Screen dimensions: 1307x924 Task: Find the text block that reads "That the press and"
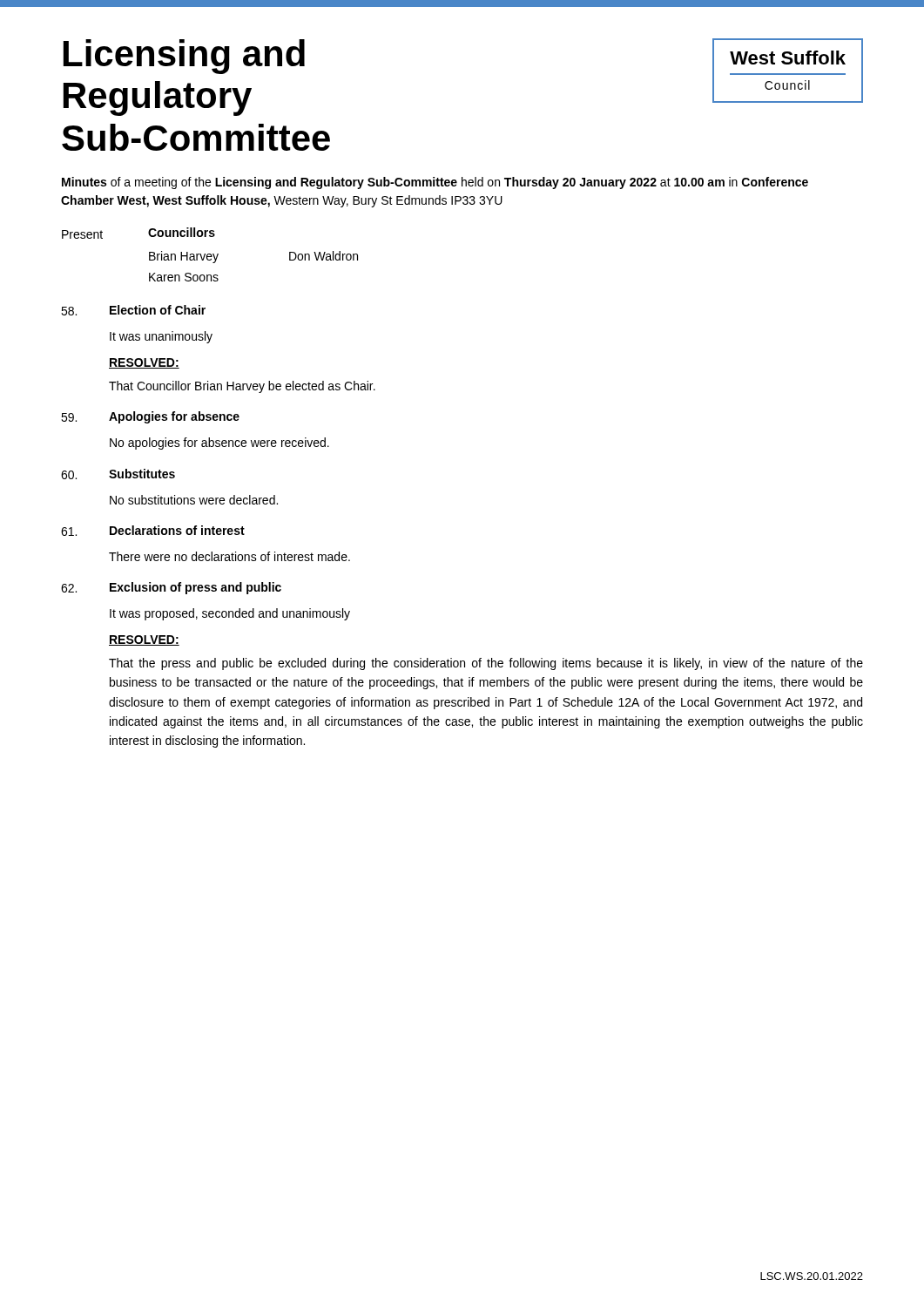486,702
